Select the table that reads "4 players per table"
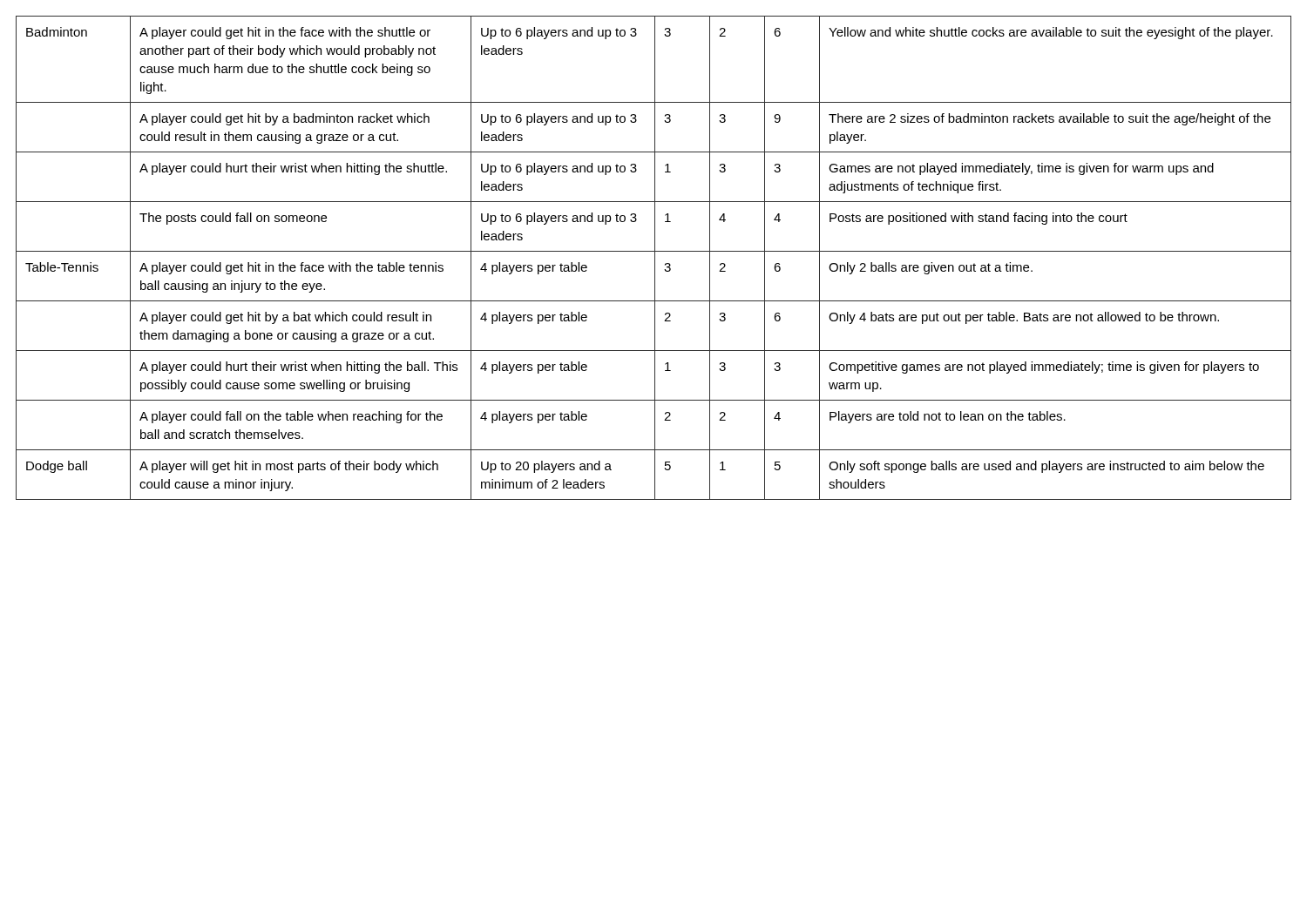This screenshot has height=924, width=1307. click(x=654, y=258)
